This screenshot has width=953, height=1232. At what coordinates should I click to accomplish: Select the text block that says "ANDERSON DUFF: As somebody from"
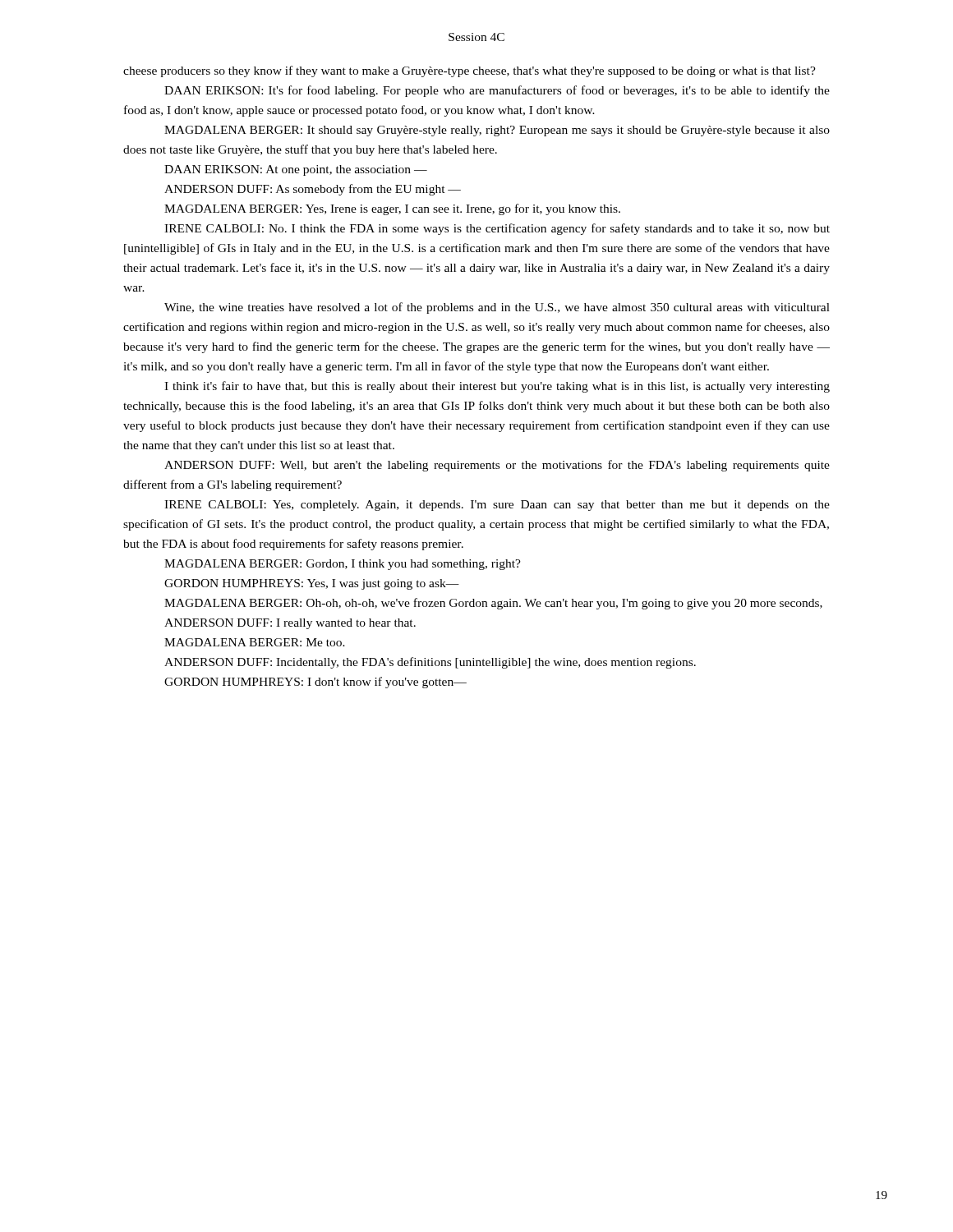[313, 189]
